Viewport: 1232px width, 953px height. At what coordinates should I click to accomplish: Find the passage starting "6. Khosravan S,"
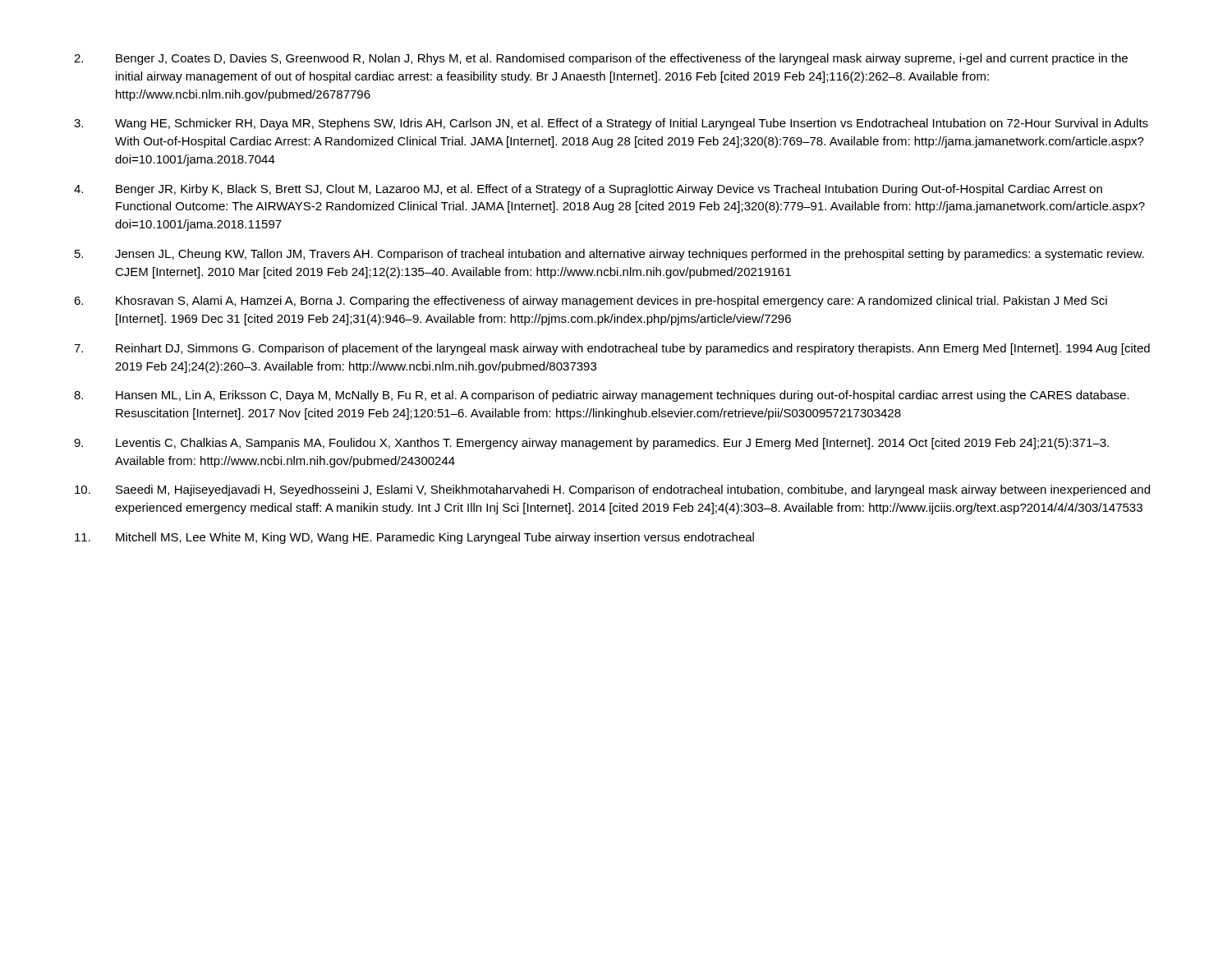[x=616, y=310]
